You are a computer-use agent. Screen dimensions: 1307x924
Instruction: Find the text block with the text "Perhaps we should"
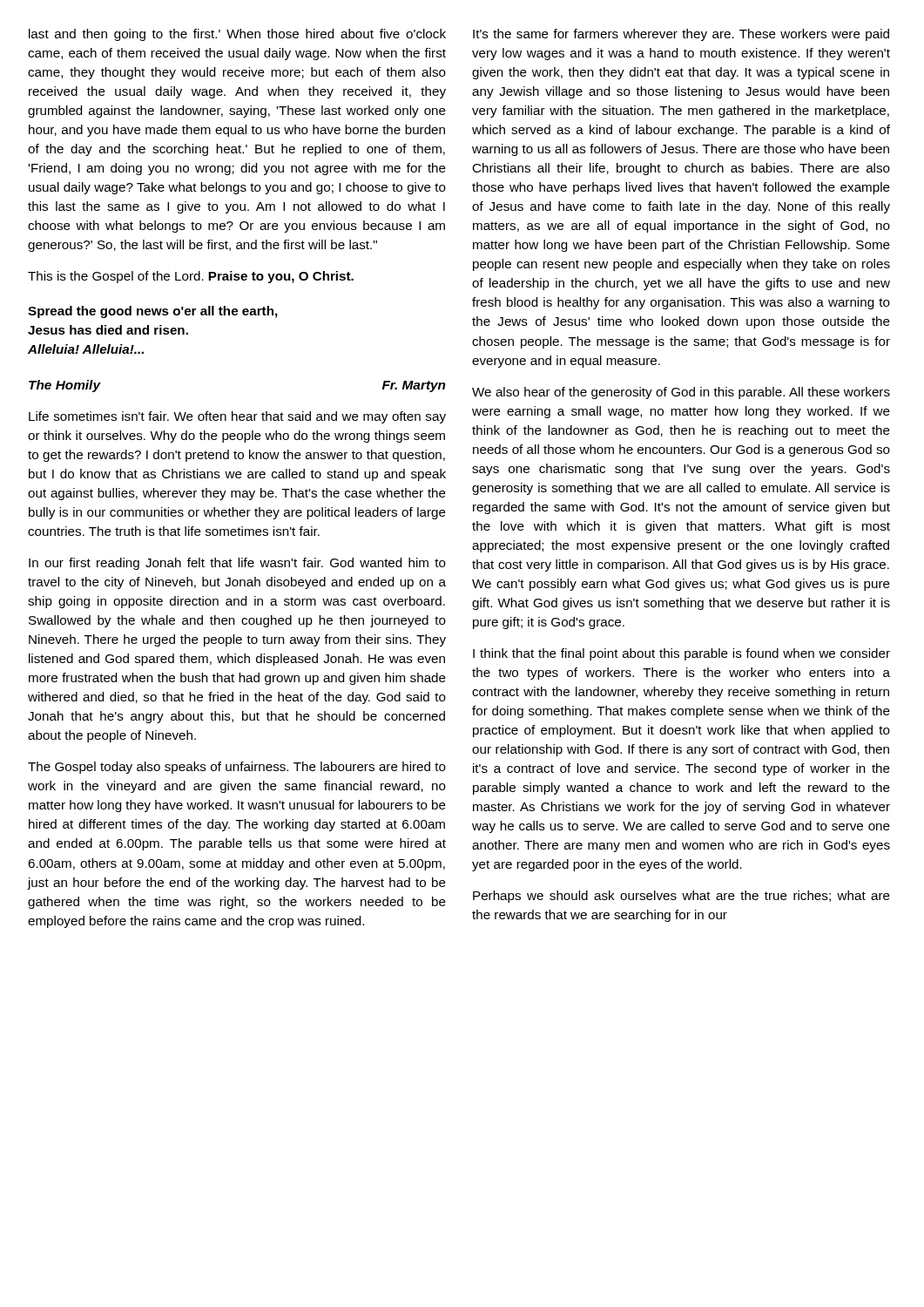pos(681,905)
